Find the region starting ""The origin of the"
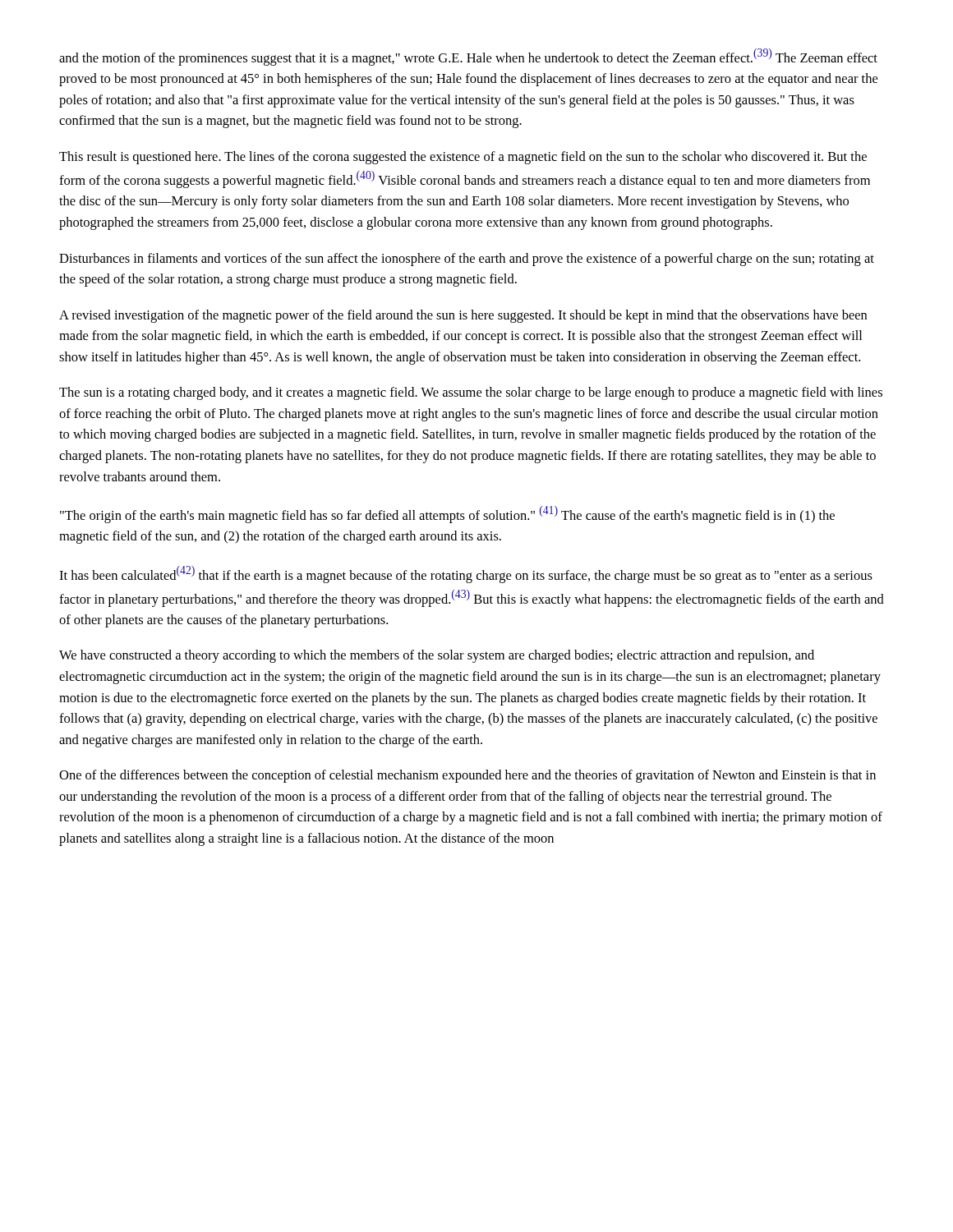The width and height of the screenshot is (953, 1232). [x=447, y=524]
